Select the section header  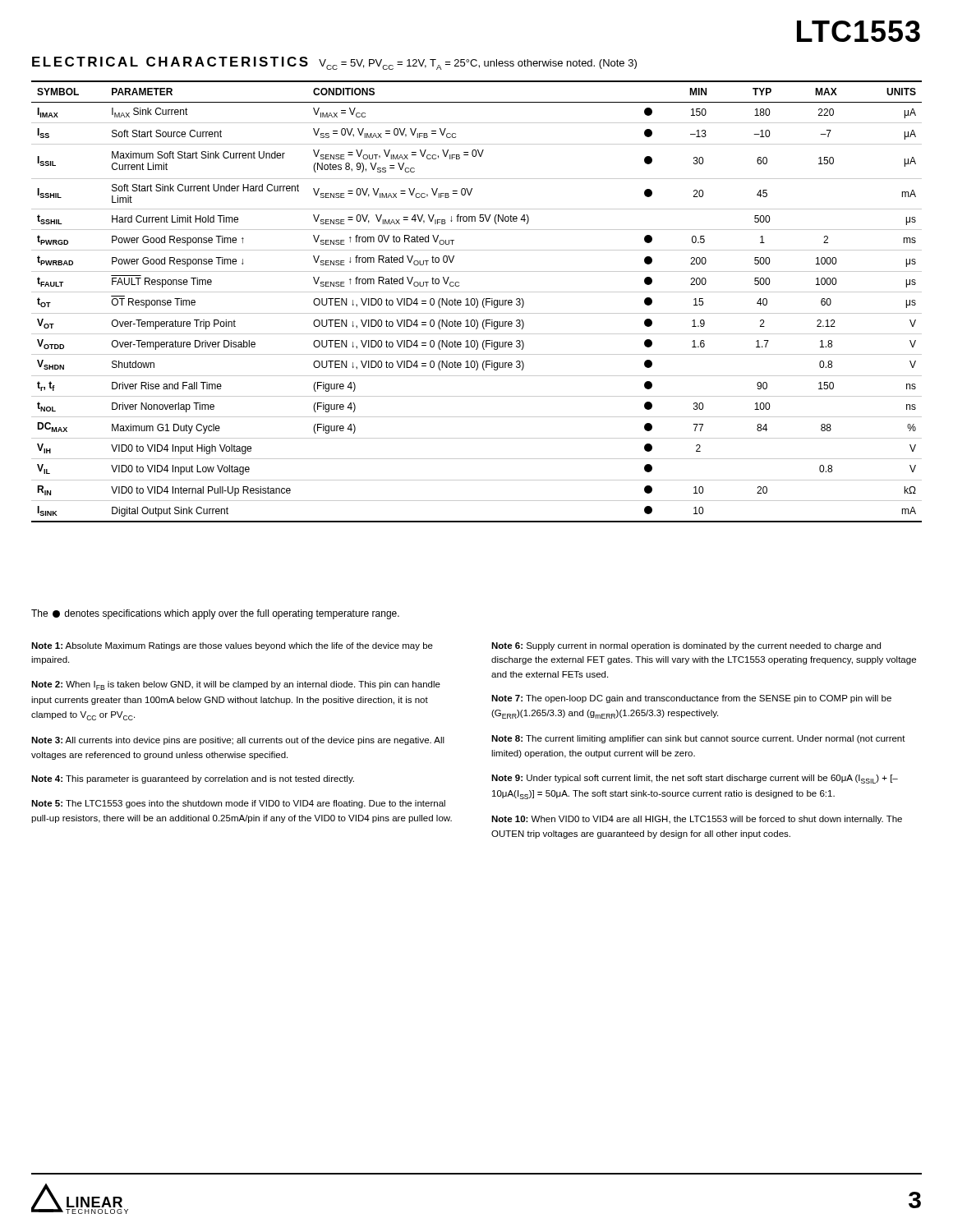334,63
